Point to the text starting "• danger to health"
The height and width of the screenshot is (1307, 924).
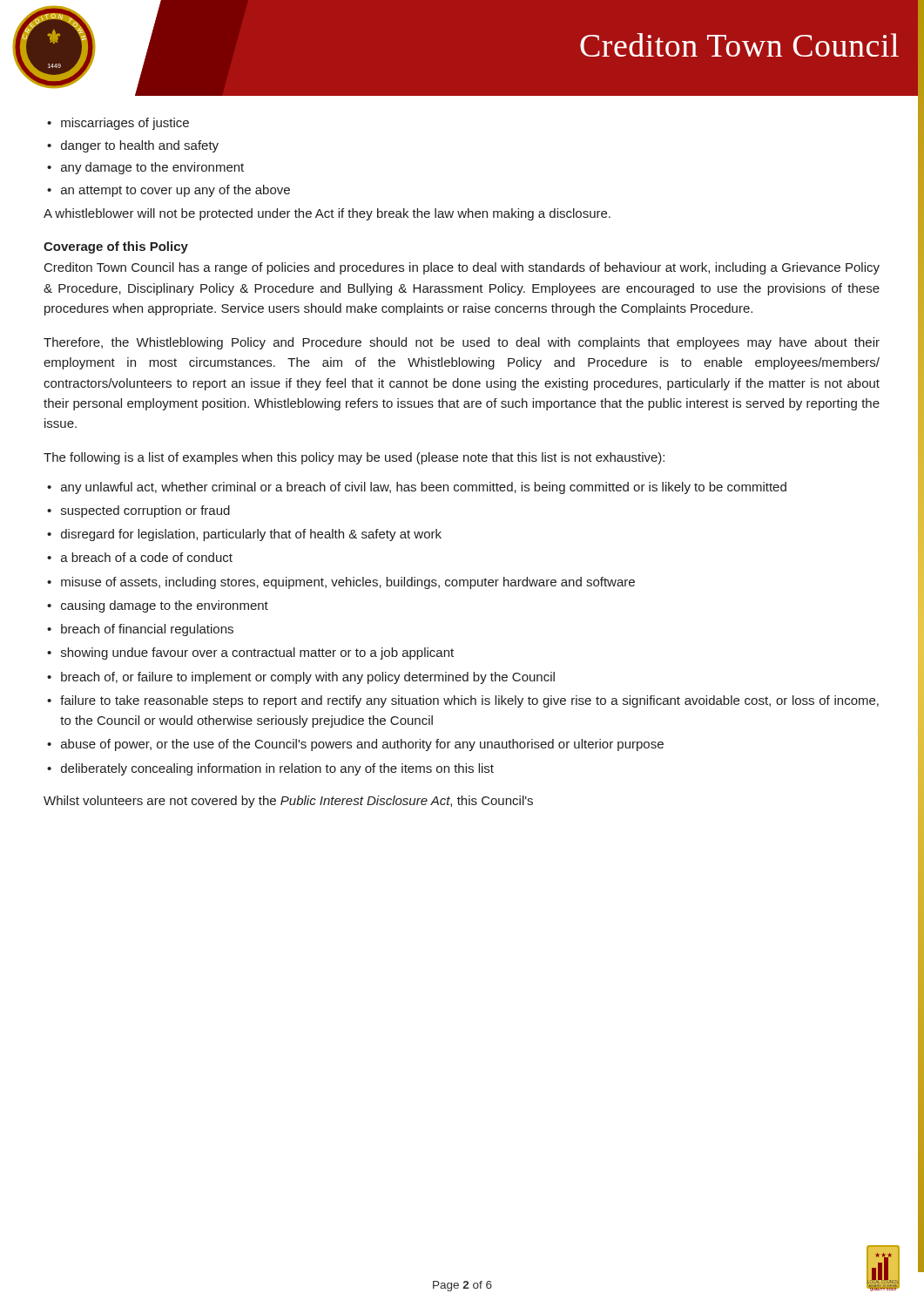133,145
